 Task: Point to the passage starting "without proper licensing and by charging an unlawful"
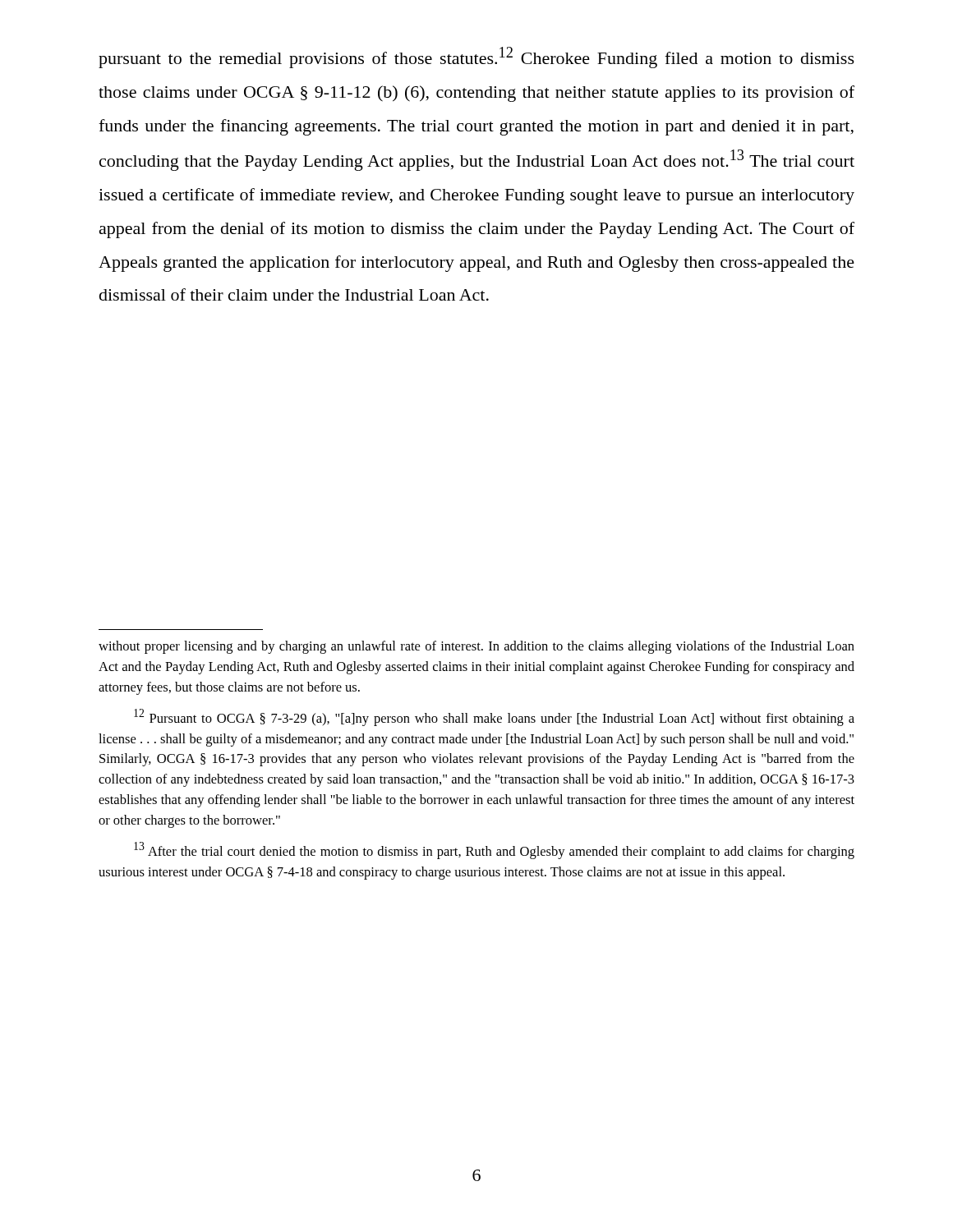pyautogui.click(x=476, y=666)
